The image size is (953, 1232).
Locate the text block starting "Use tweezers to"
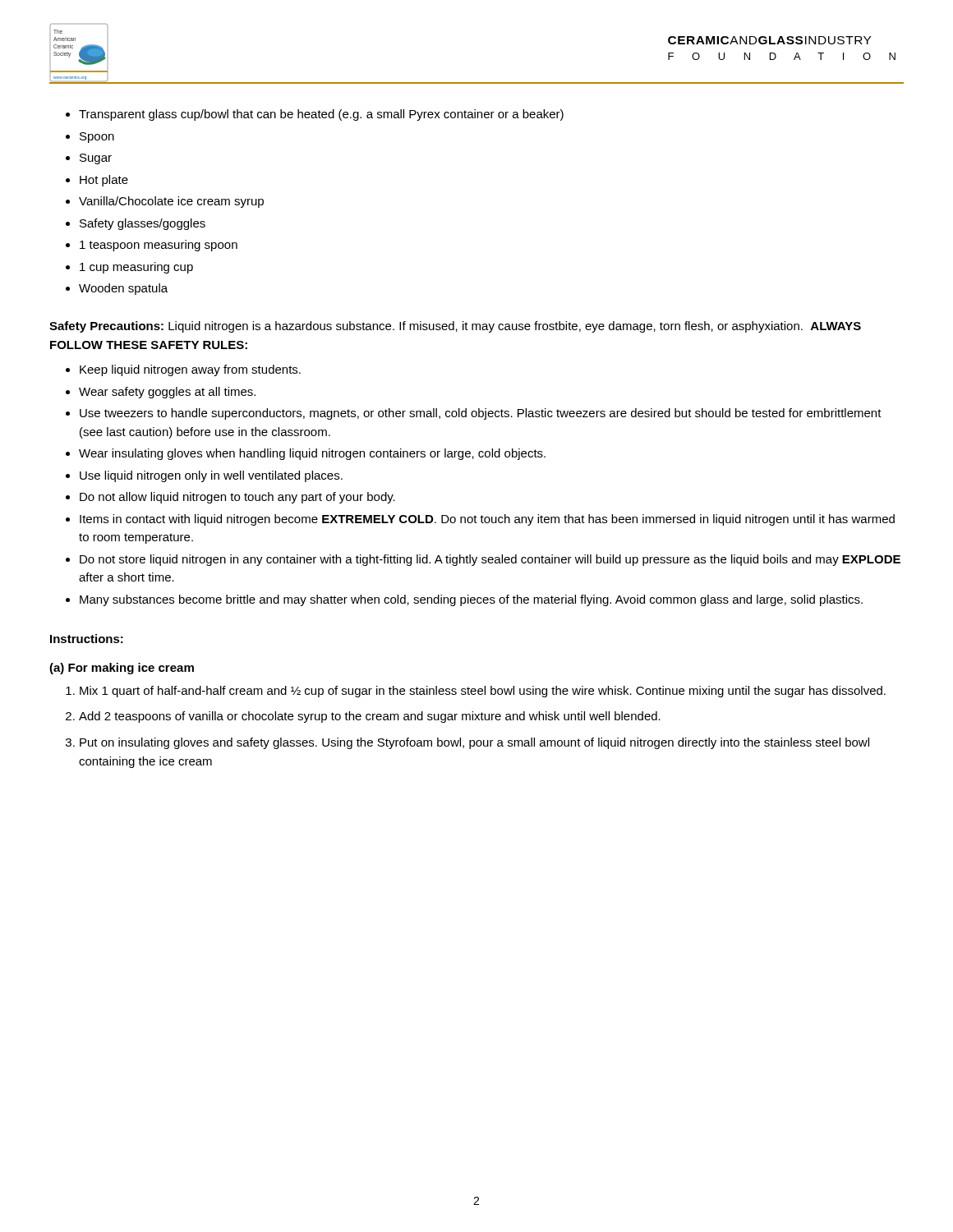tap(480, 422)
